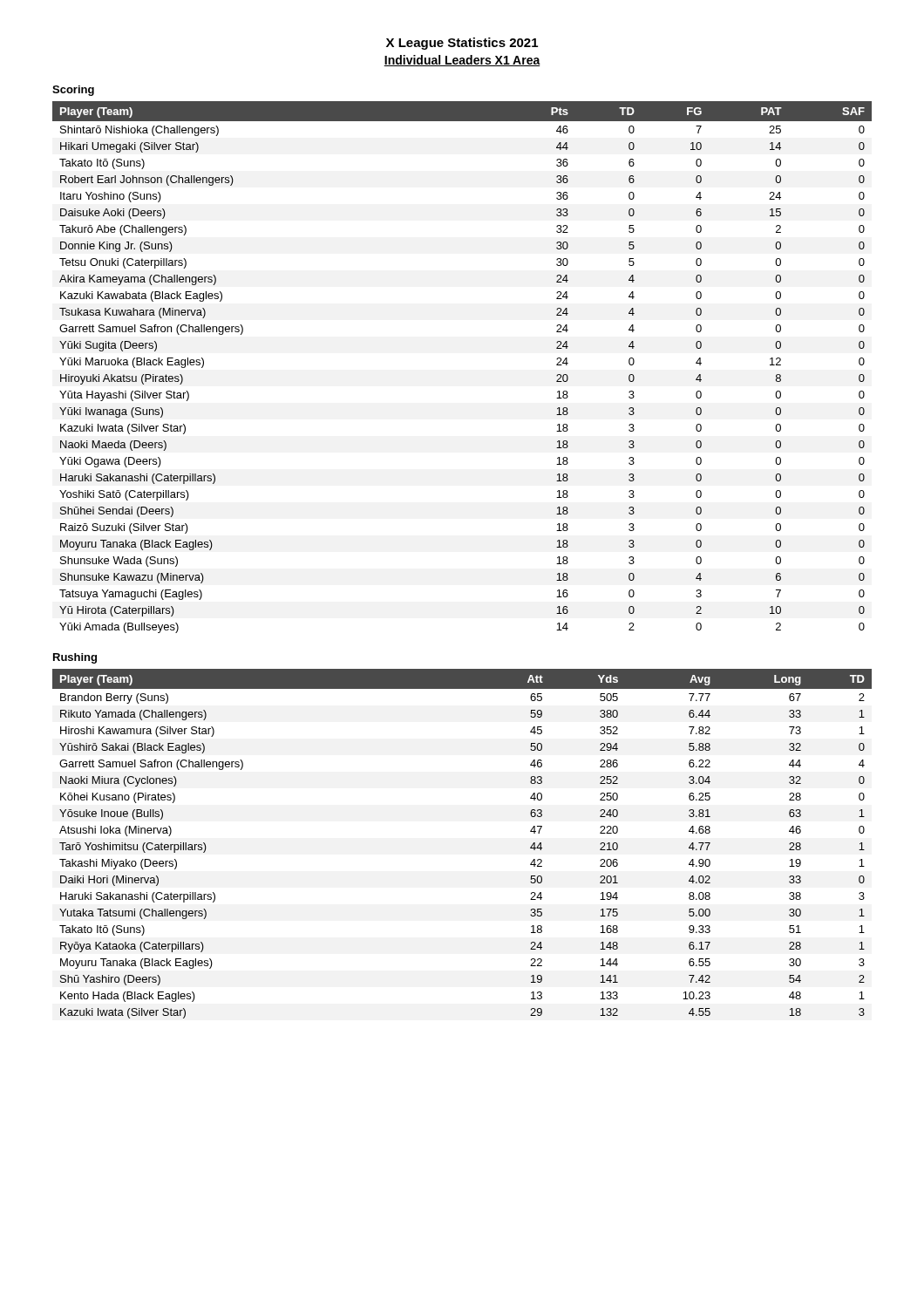Click on the table containing "Yoshiki Satō (Caterpillars)"
This screenshot has width=924, height=1308.
click(462, 368)
